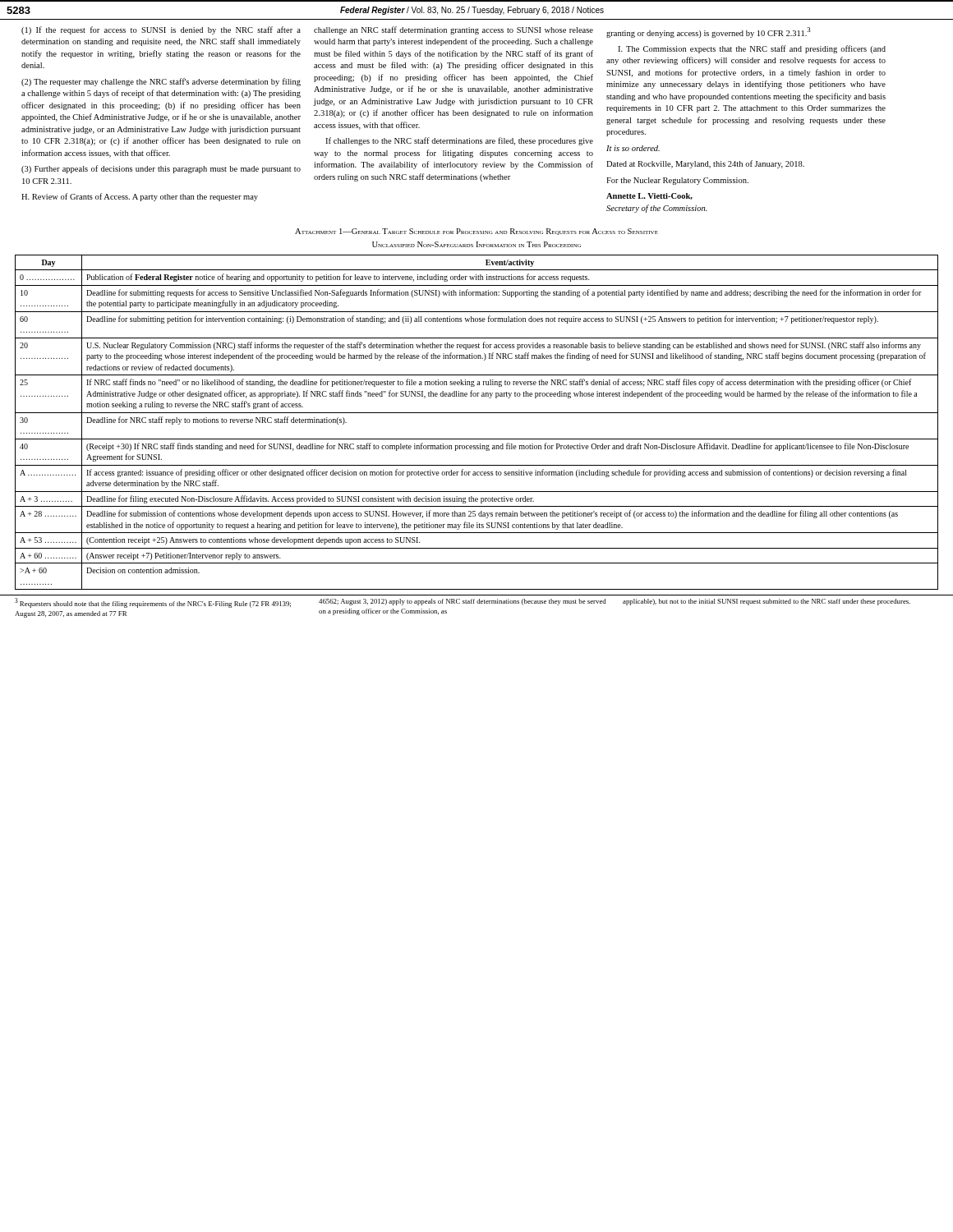Image resolution: width=953 pixels, height=1232 pixels.
Task: Find the text block starting "3 Requesters should"
Action: (163, 608)
